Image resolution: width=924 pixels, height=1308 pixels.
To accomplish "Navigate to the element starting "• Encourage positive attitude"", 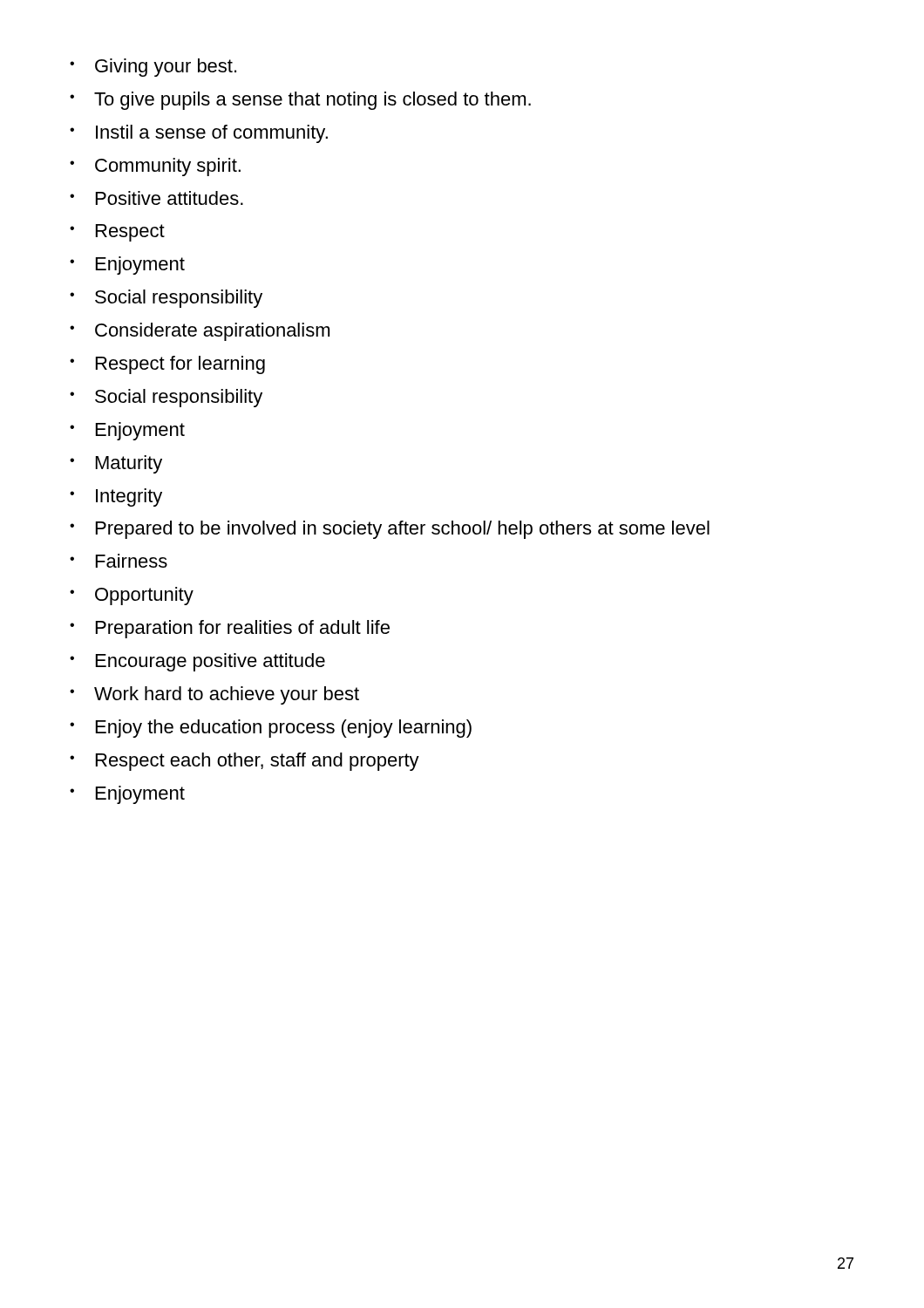I will coord(197,662).
